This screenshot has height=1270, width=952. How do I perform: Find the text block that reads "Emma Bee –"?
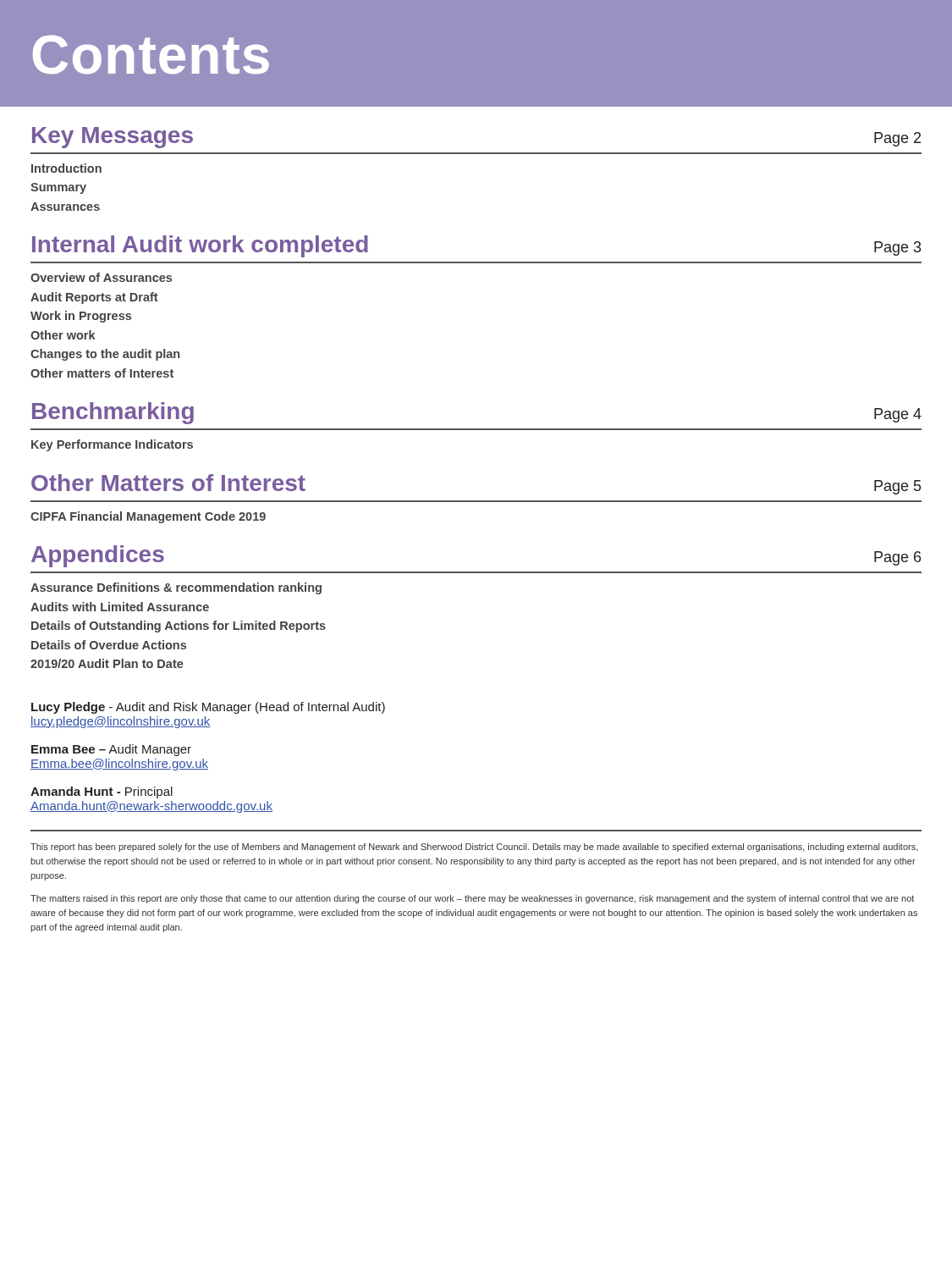pos(111,750)
